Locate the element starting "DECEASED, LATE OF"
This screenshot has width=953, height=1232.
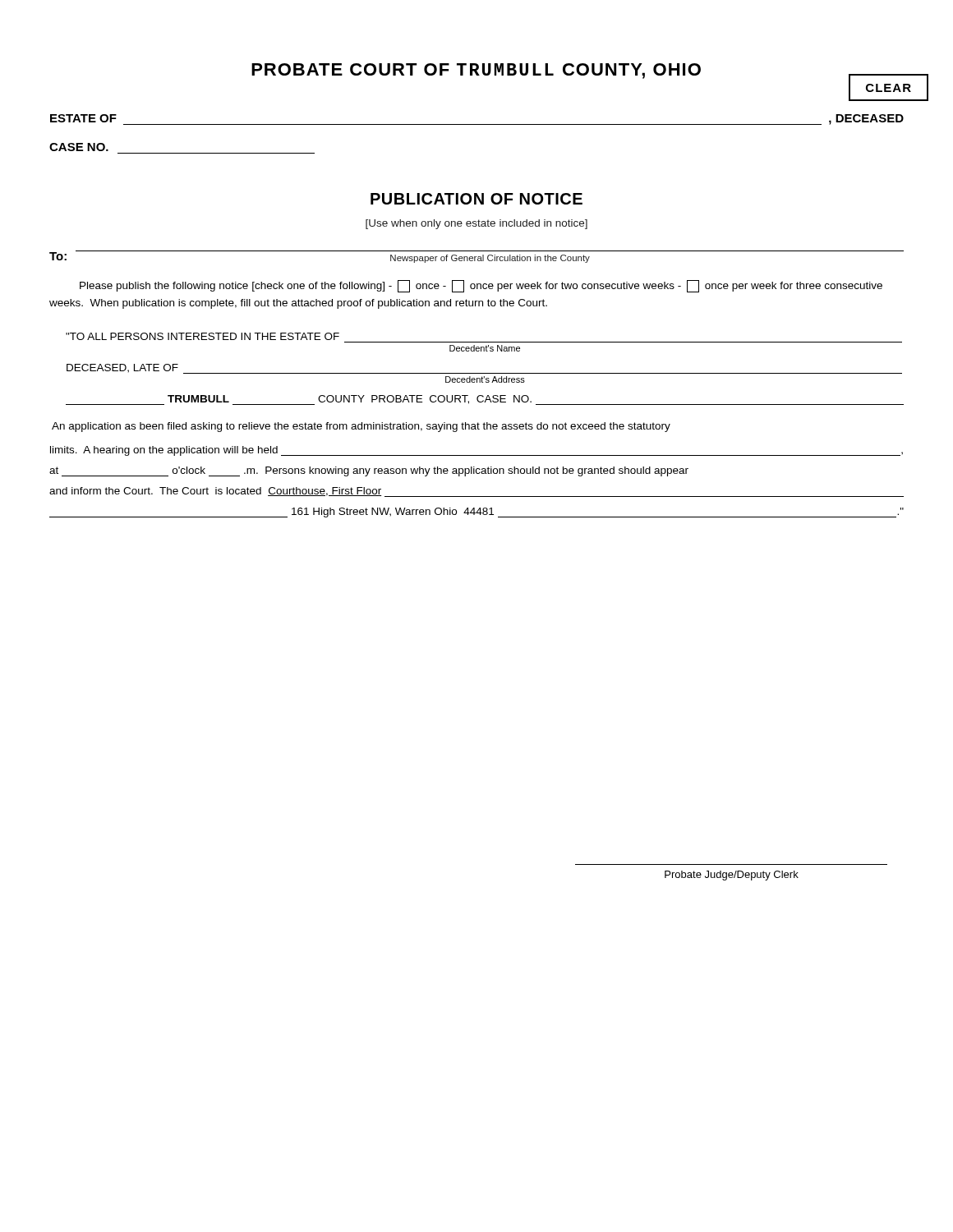(485, 373)
